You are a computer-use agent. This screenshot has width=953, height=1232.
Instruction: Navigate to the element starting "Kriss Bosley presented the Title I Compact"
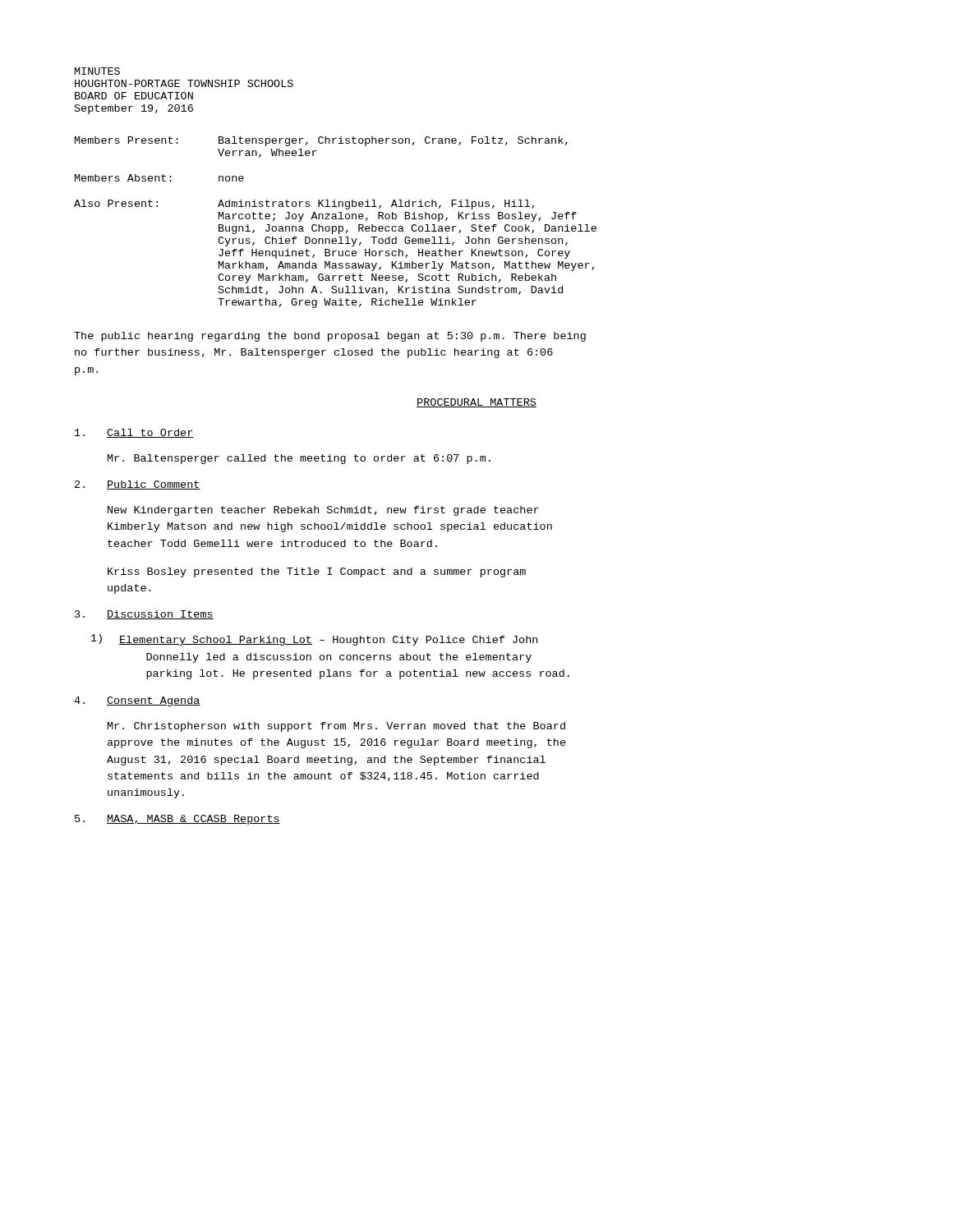click(x=316, y=580)
